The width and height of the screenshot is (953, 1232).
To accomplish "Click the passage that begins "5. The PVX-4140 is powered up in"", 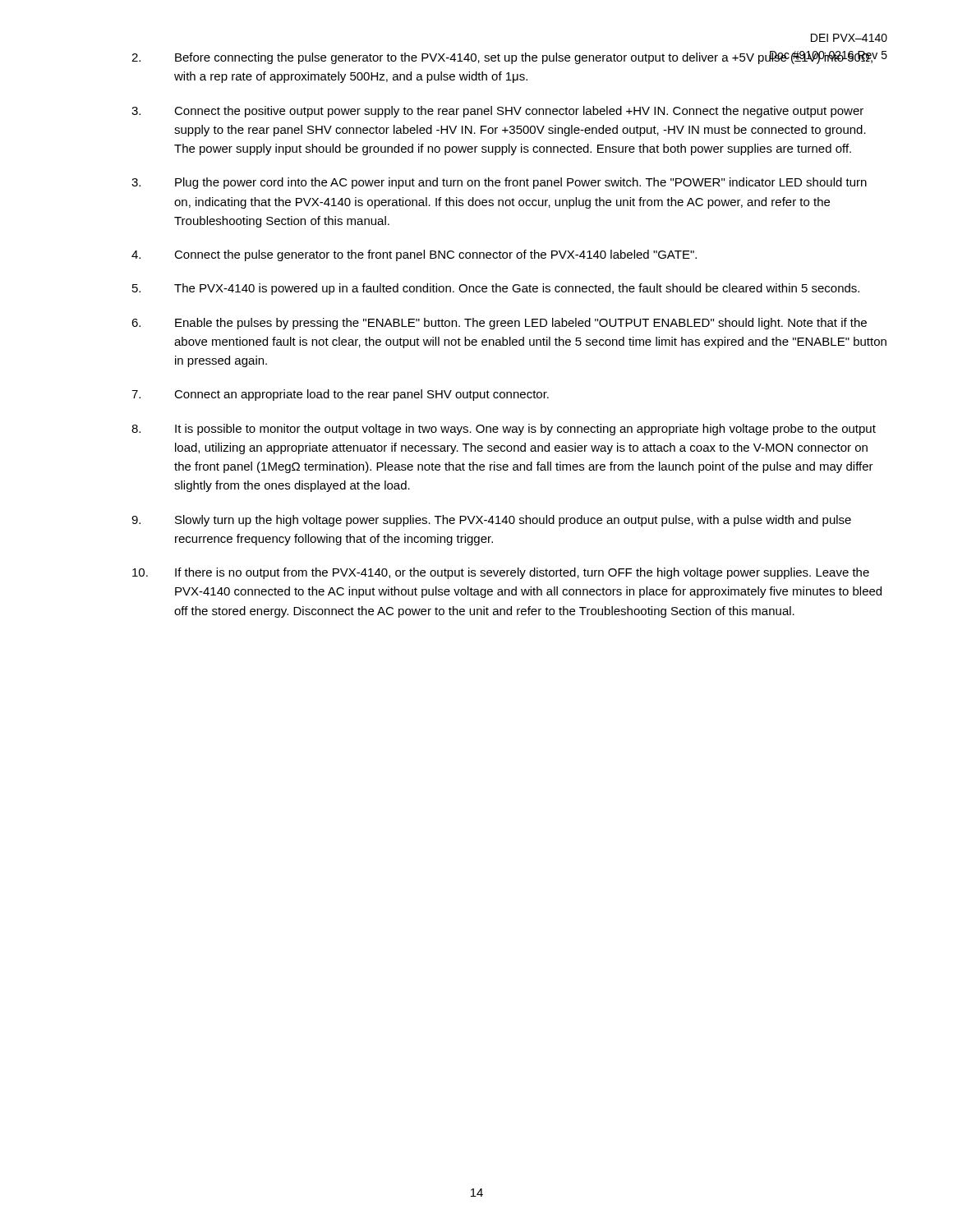I will [509, 288].
